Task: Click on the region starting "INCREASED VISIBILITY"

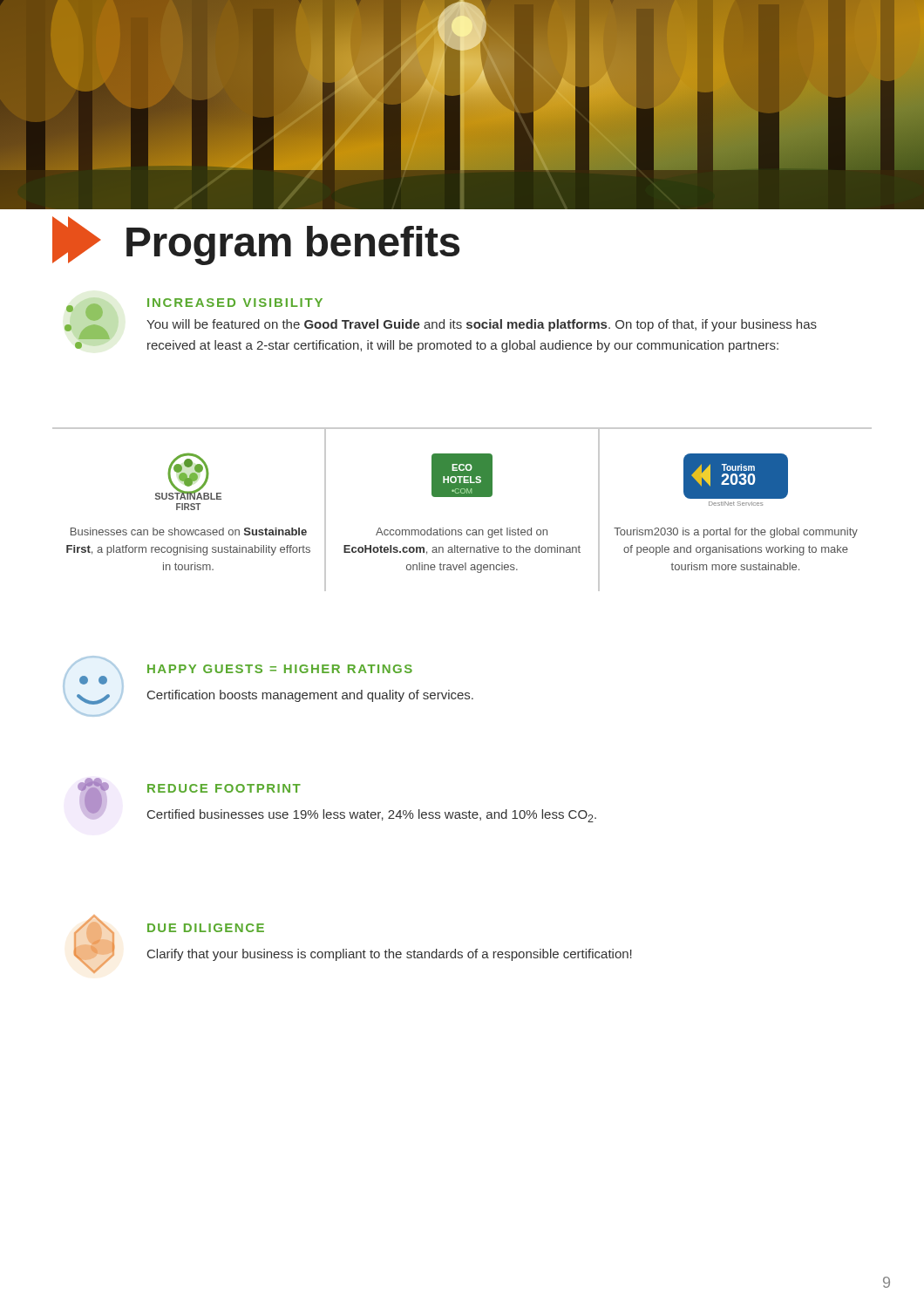Action: click(236, 302)
